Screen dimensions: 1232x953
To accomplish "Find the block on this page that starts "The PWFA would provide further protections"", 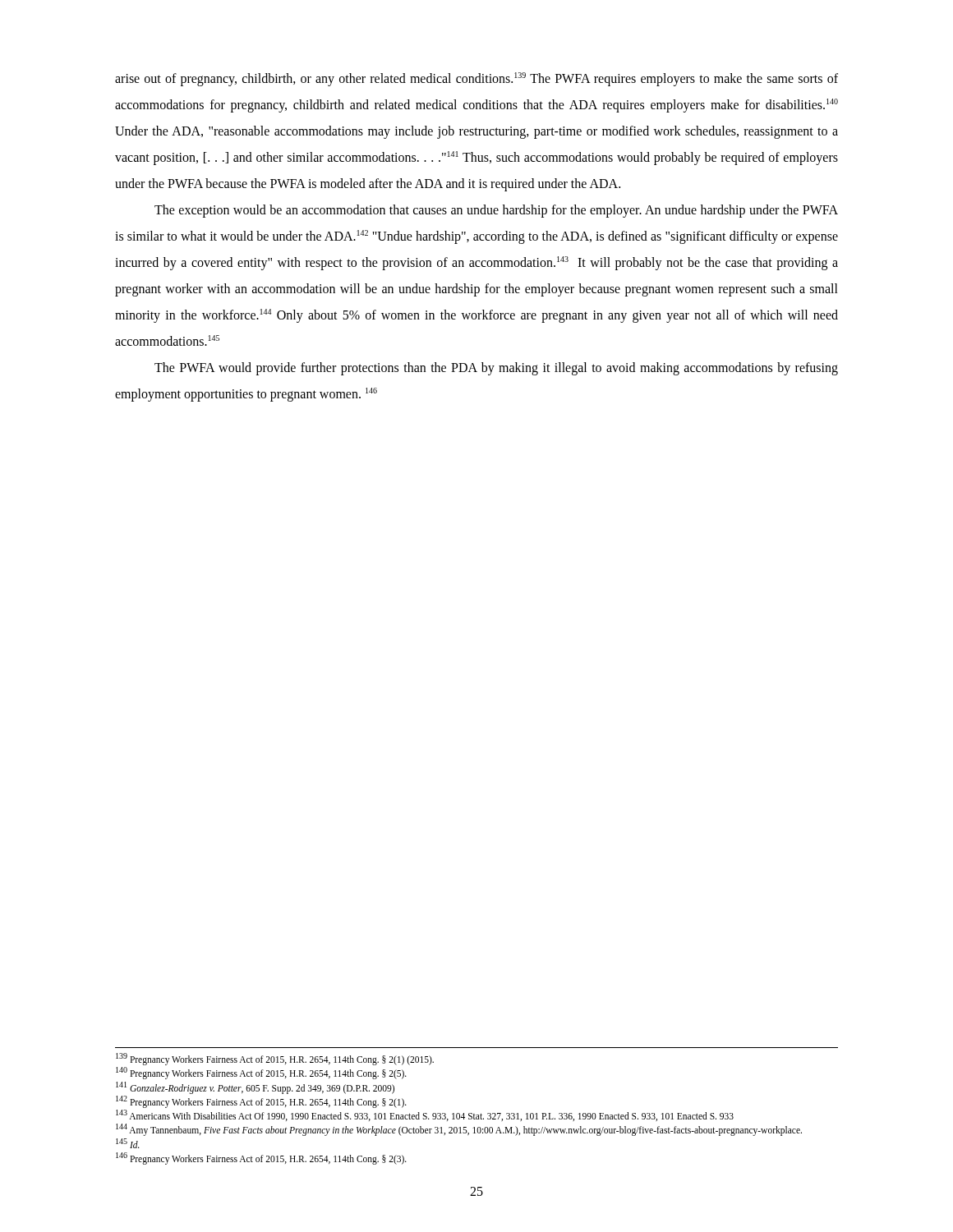I will click(476, 381).
